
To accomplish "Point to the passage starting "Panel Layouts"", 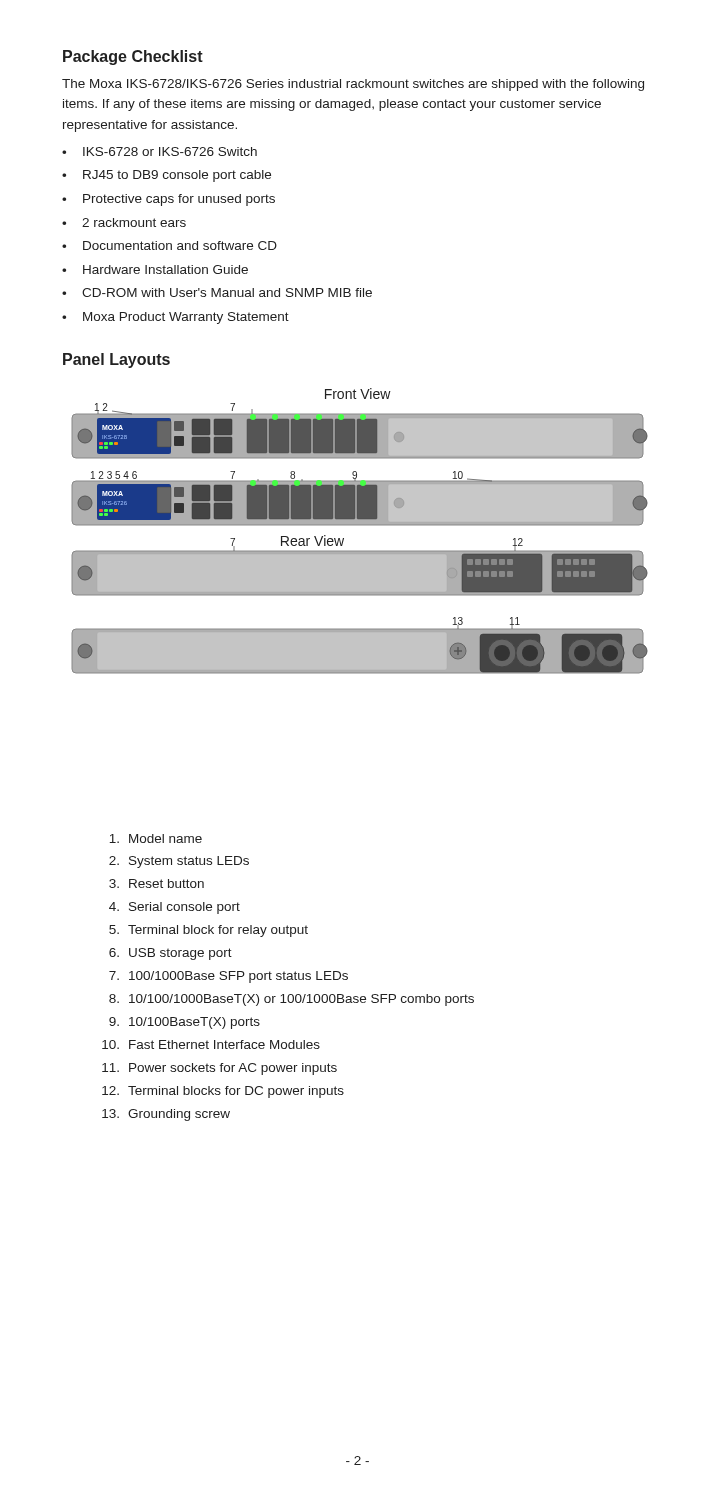I will pos(116,359).
